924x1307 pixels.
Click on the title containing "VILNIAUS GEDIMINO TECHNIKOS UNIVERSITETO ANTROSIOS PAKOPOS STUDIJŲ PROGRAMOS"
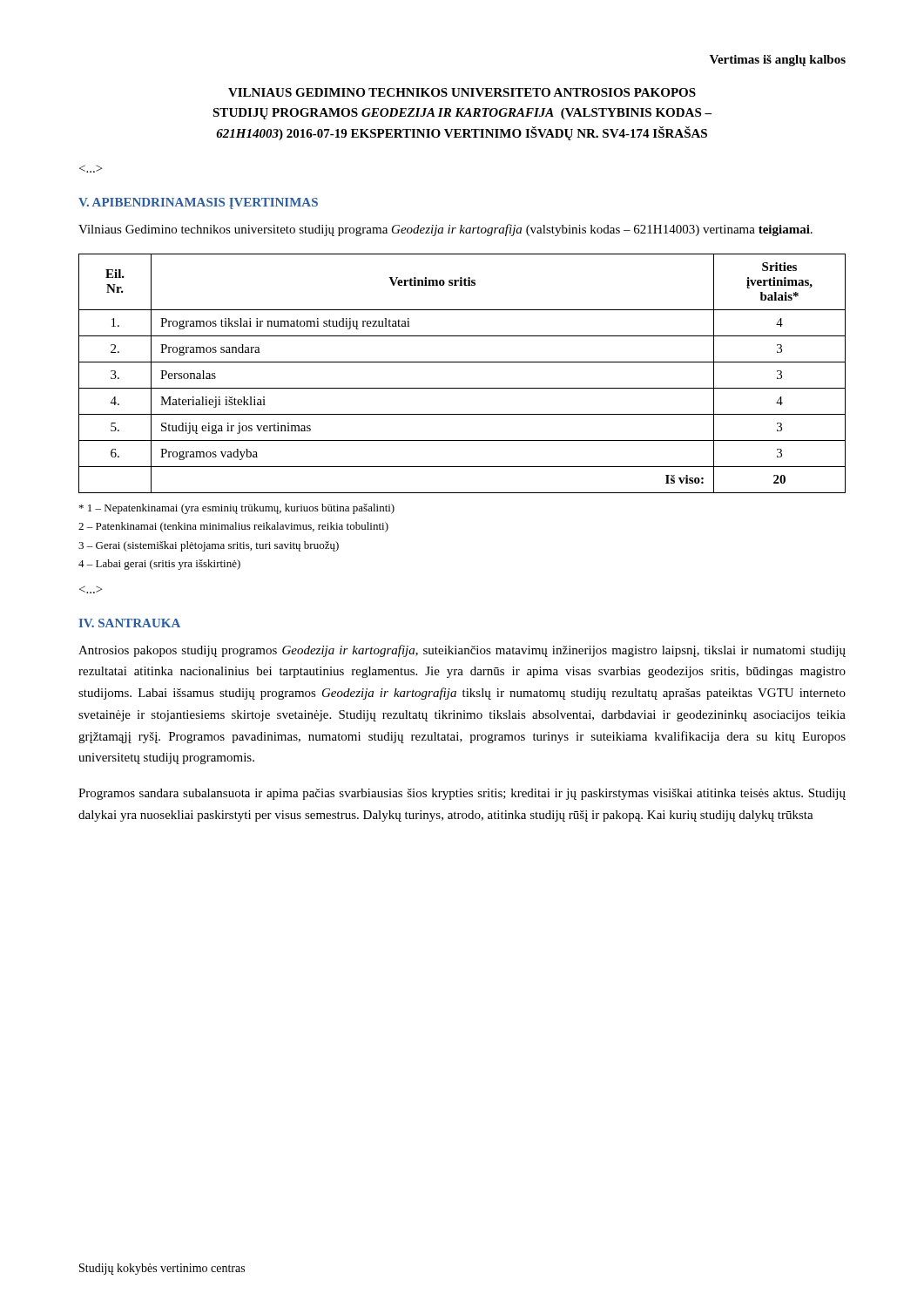click(x=462, y=113)
